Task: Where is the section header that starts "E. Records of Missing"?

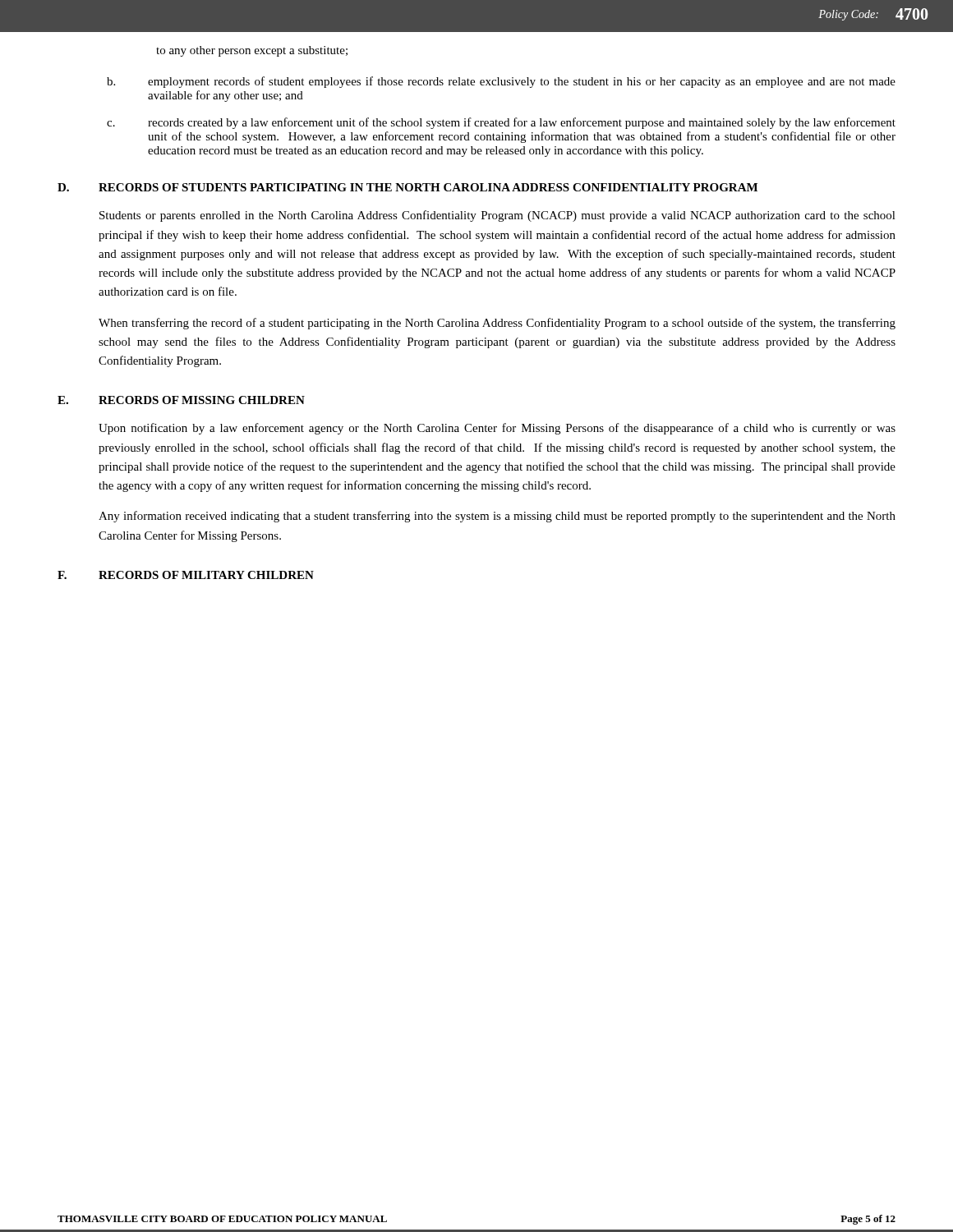Action: click(x=181, y=400)
